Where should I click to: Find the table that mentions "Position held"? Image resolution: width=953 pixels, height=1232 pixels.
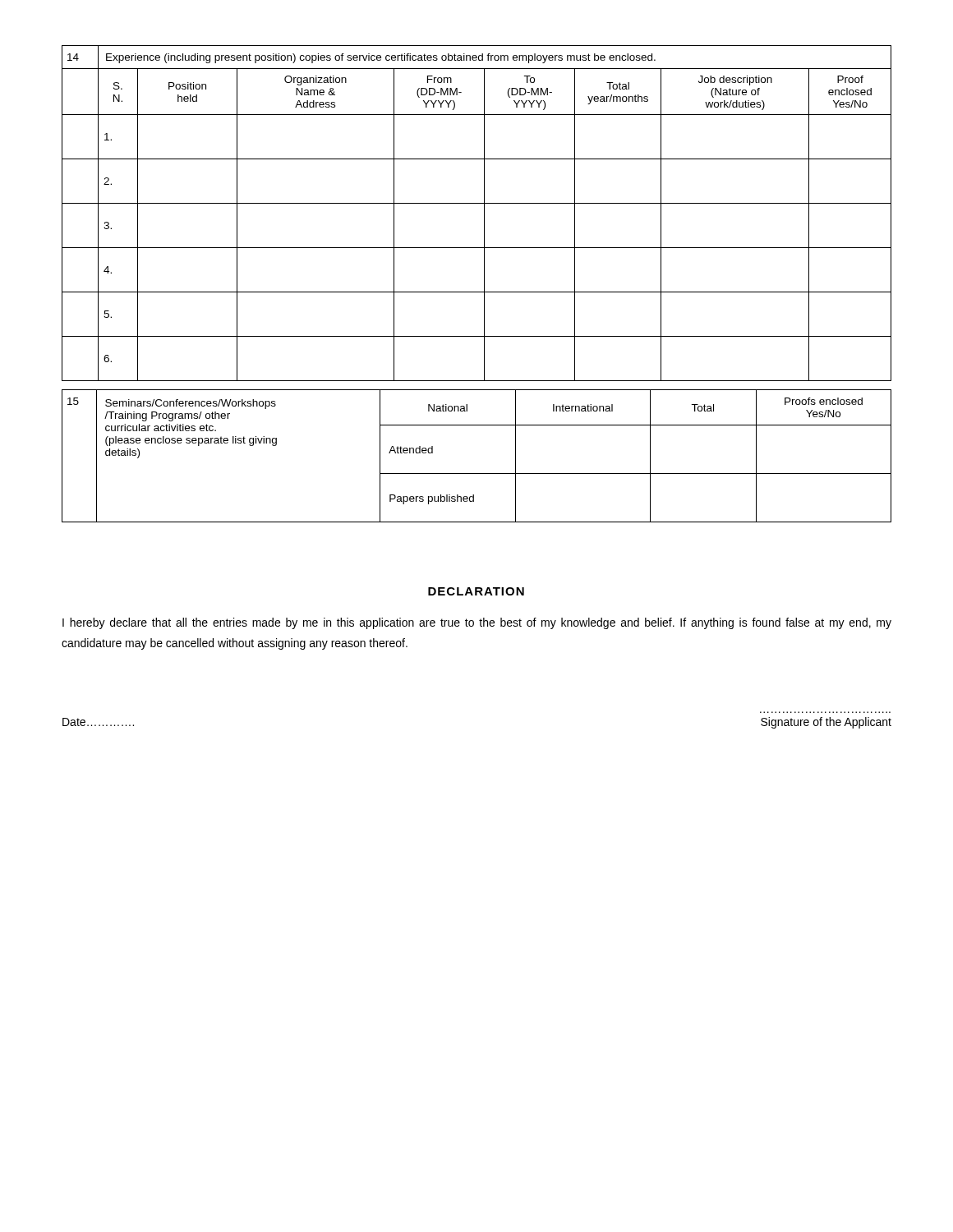(x=476, y=213)
